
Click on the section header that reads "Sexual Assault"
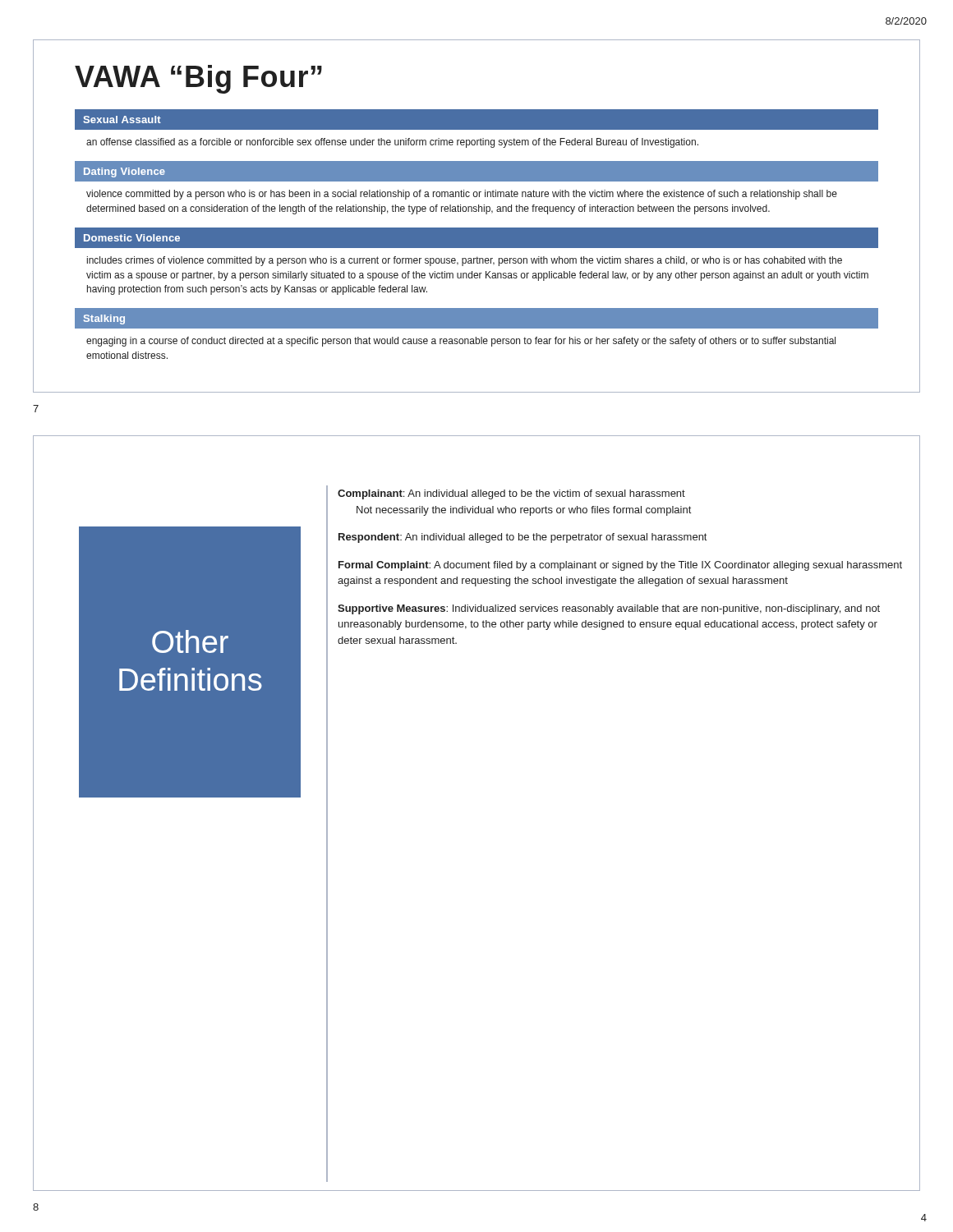[122, 120]
